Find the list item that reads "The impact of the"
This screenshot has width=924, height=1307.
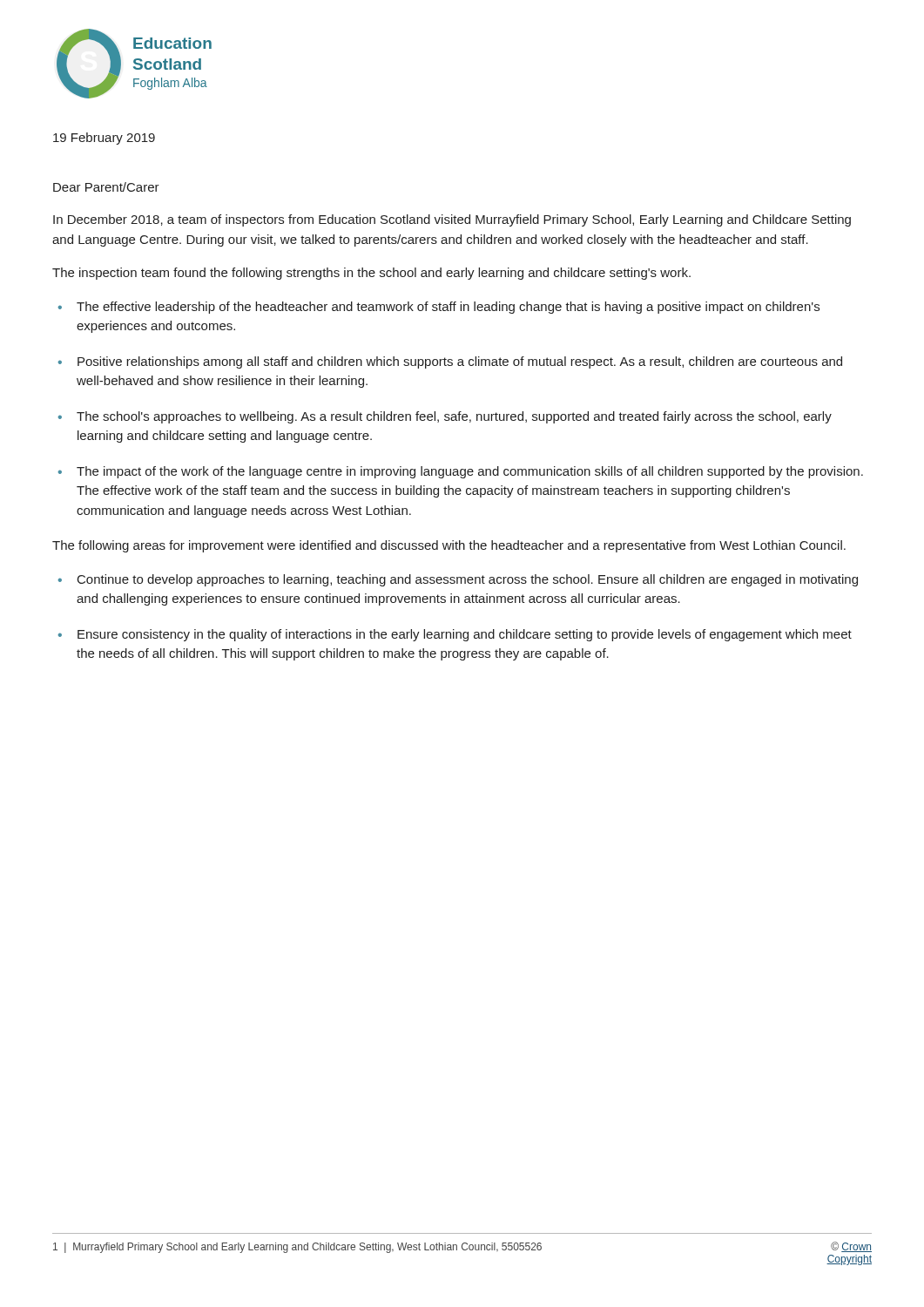pos(470,490)
